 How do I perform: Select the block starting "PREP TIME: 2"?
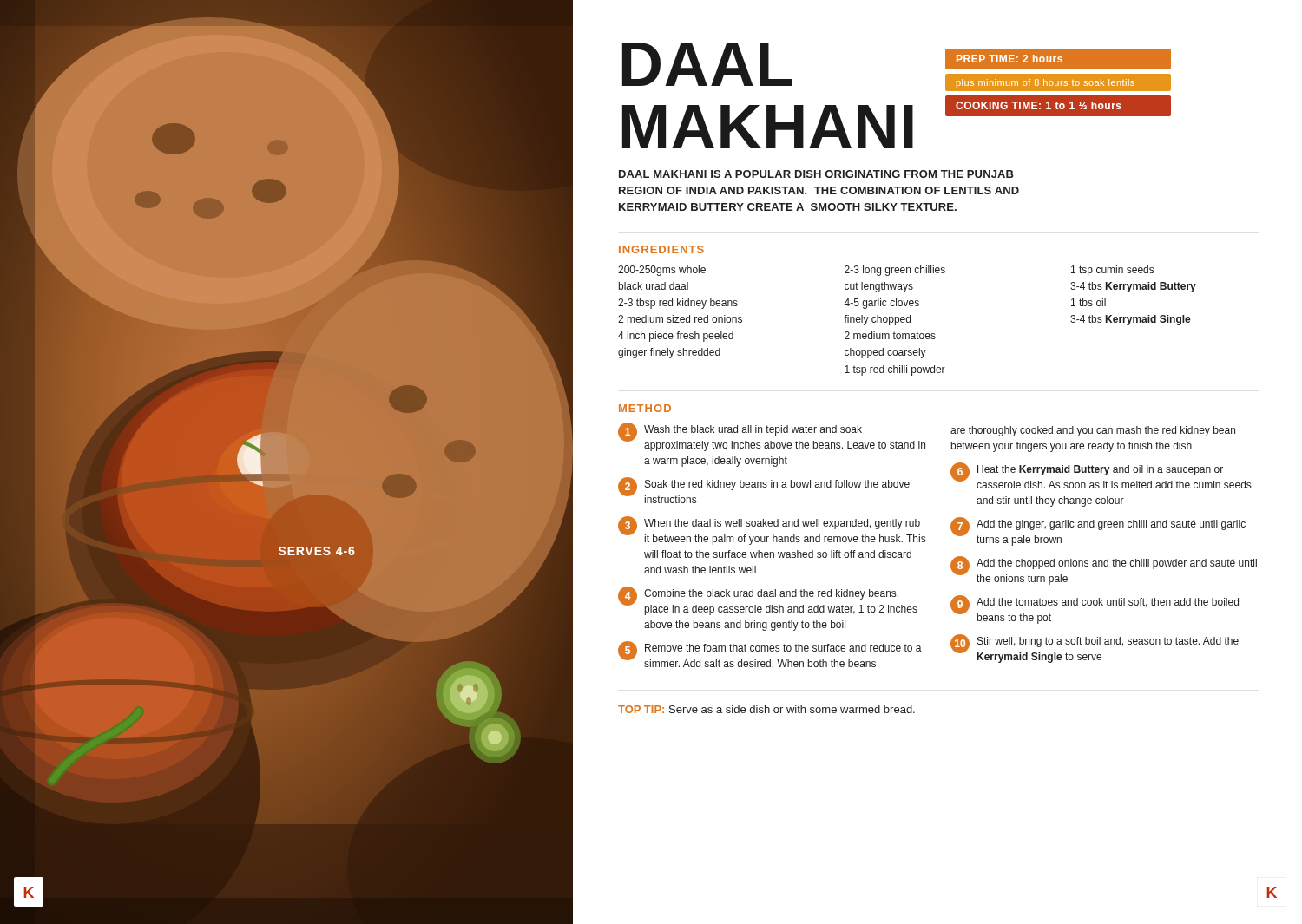pyautogui.click(x=1009, y=59)
